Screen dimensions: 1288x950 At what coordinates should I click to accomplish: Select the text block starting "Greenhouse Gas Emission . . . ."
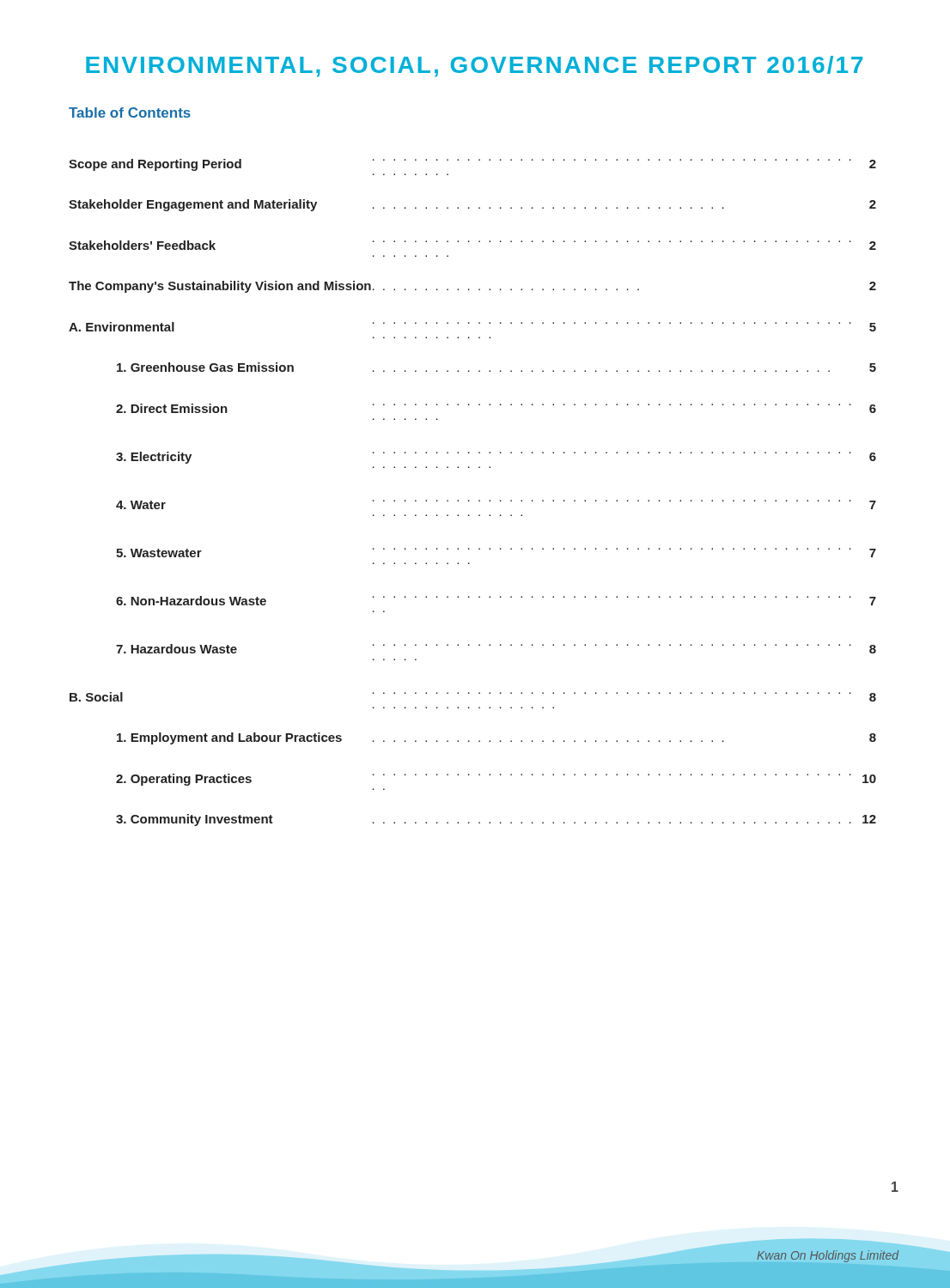coord(472,367)
